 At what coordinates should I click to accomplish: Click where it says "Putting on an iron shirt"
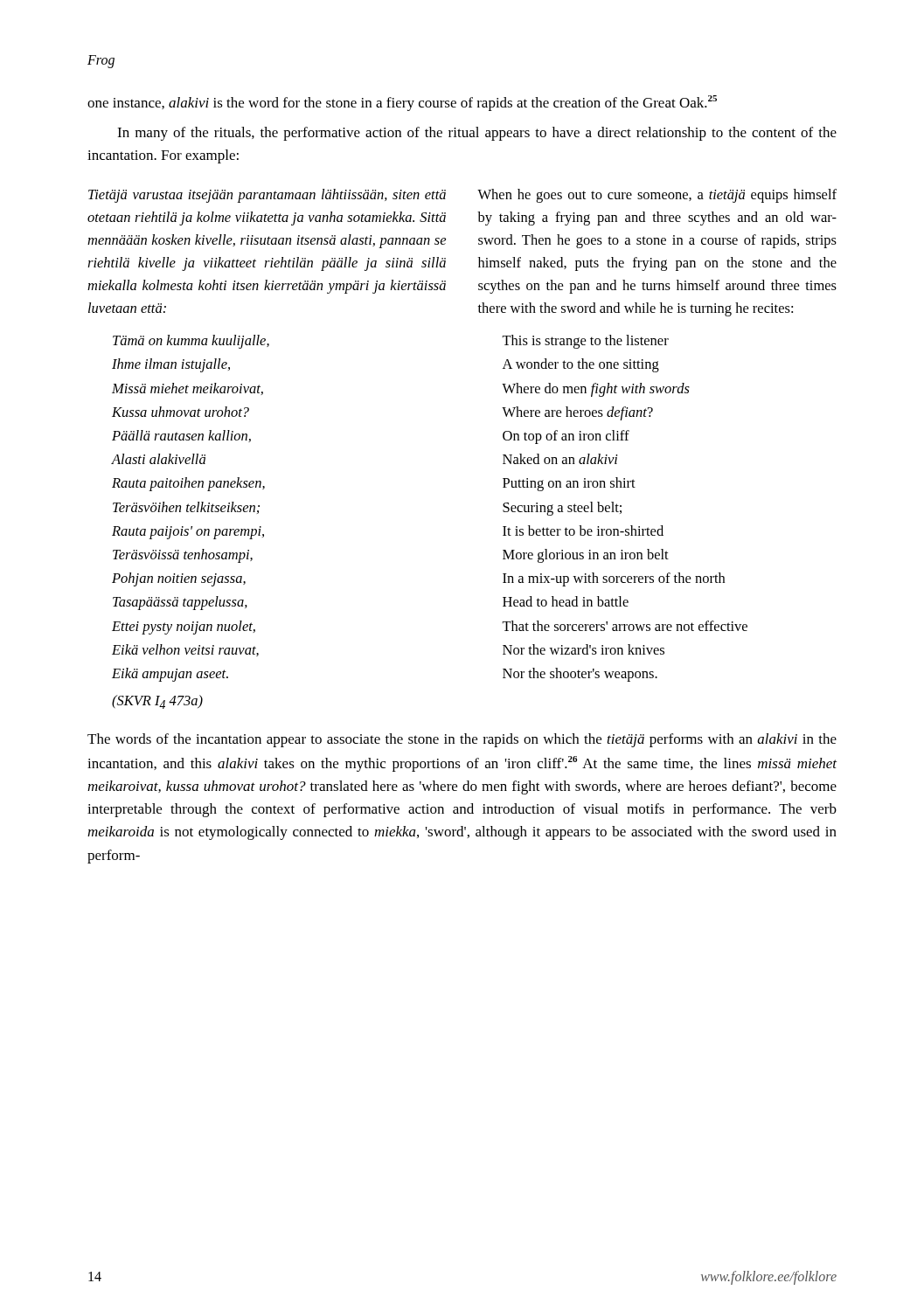tap(569, 483)
